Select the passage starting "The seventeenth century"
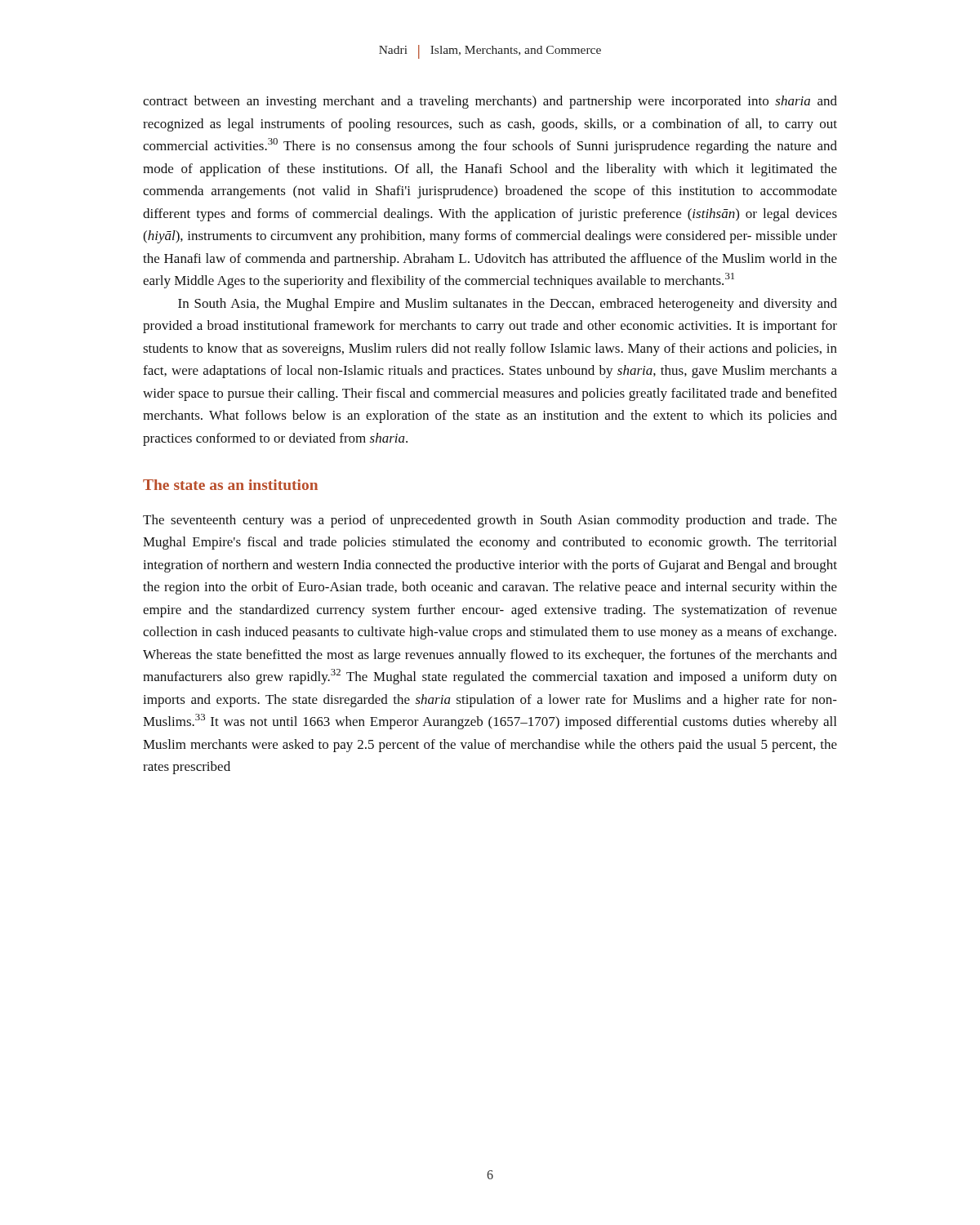This screenshot has height=1225, width=980. [x=490, y=643]
